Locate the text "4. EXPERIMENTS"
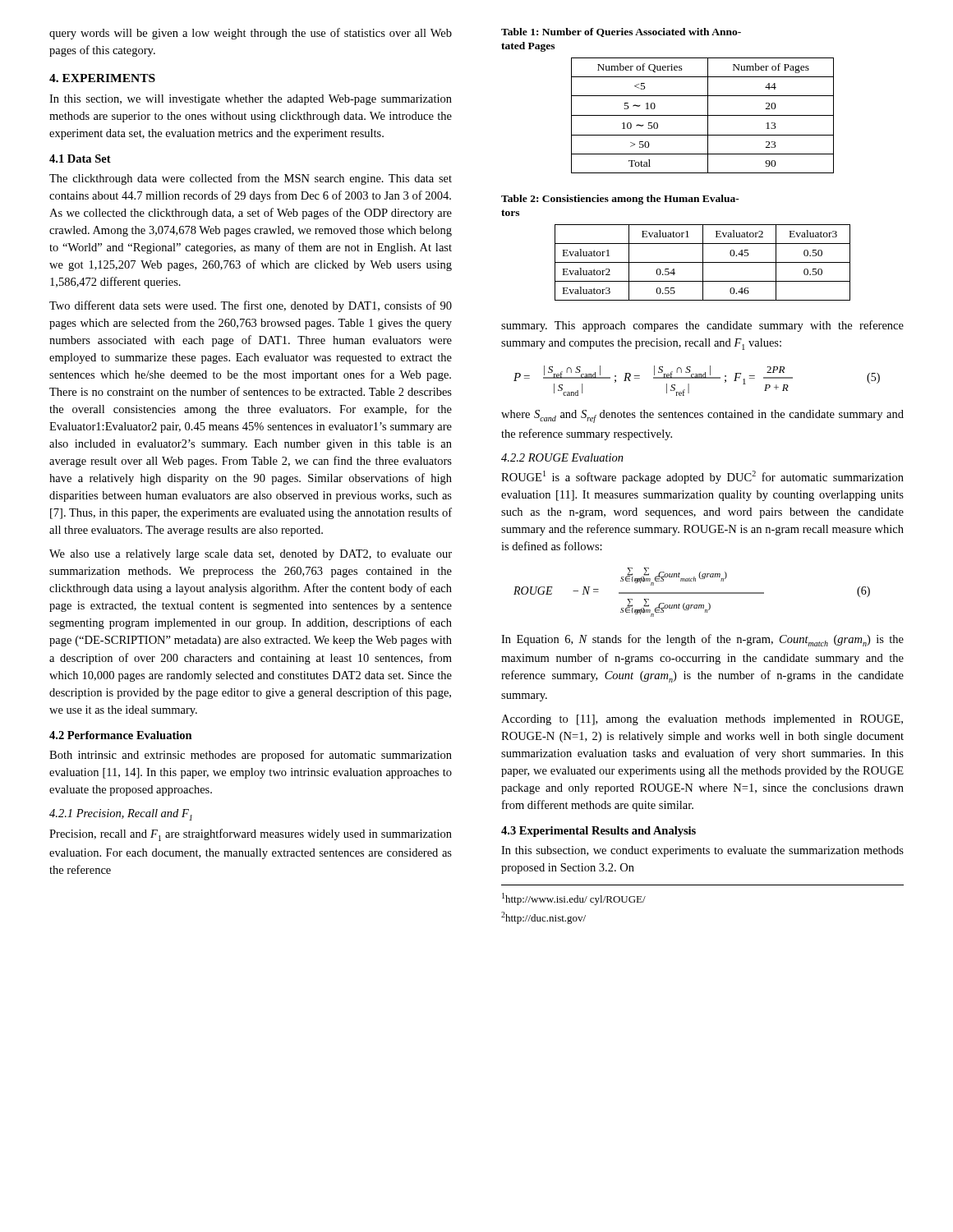This screenshot has height=1232, width=953. [102, 78]
